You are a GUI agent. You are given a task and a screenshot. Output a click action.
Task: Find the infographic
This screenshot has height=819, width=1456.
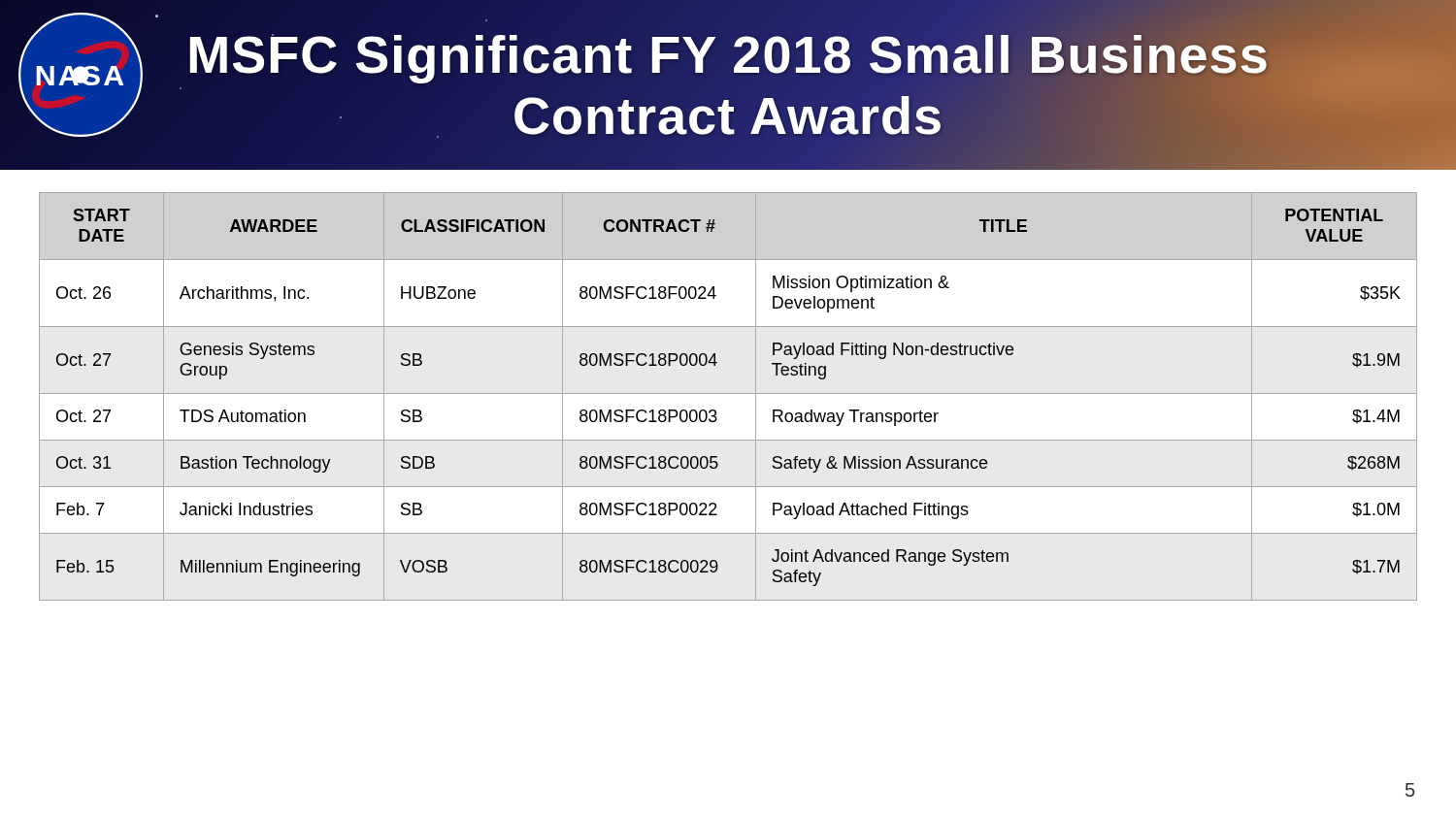coord(728,85)
